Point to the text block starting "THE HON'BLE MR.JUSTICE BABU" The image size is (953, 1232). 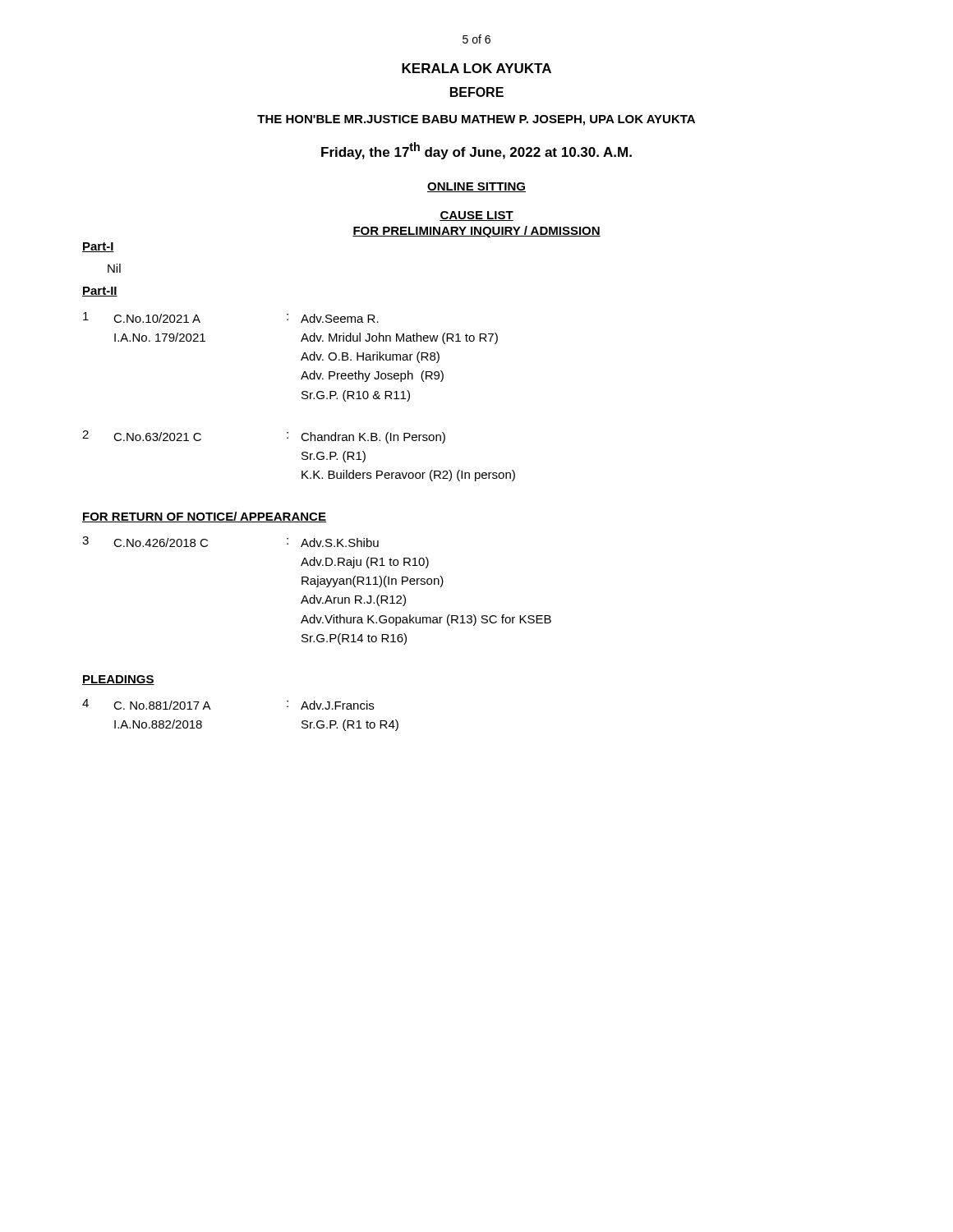pyautogui.click(x=476, y=119)
